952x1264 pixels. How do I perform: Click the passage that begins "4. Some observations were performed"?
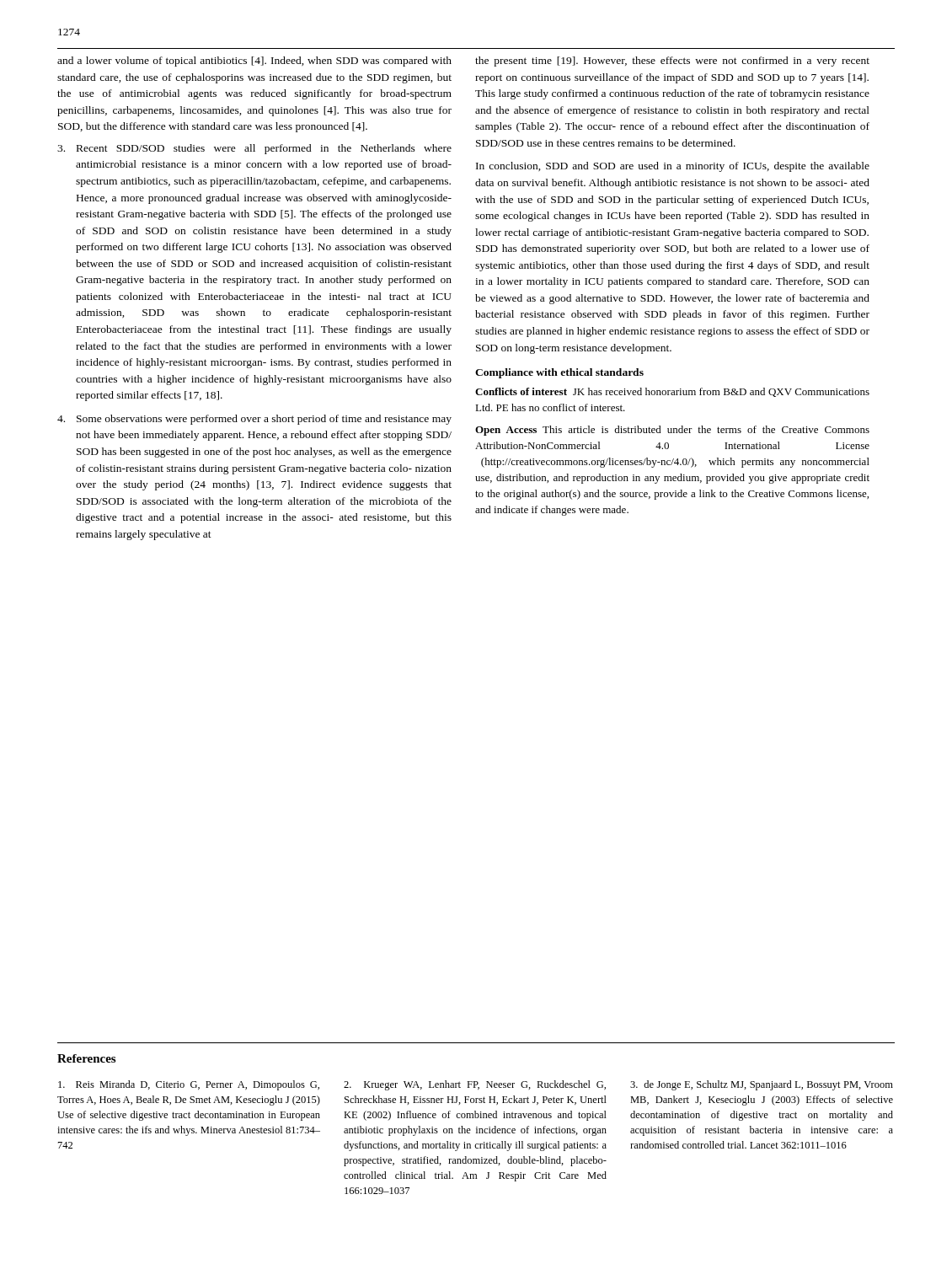pos(254,476)
